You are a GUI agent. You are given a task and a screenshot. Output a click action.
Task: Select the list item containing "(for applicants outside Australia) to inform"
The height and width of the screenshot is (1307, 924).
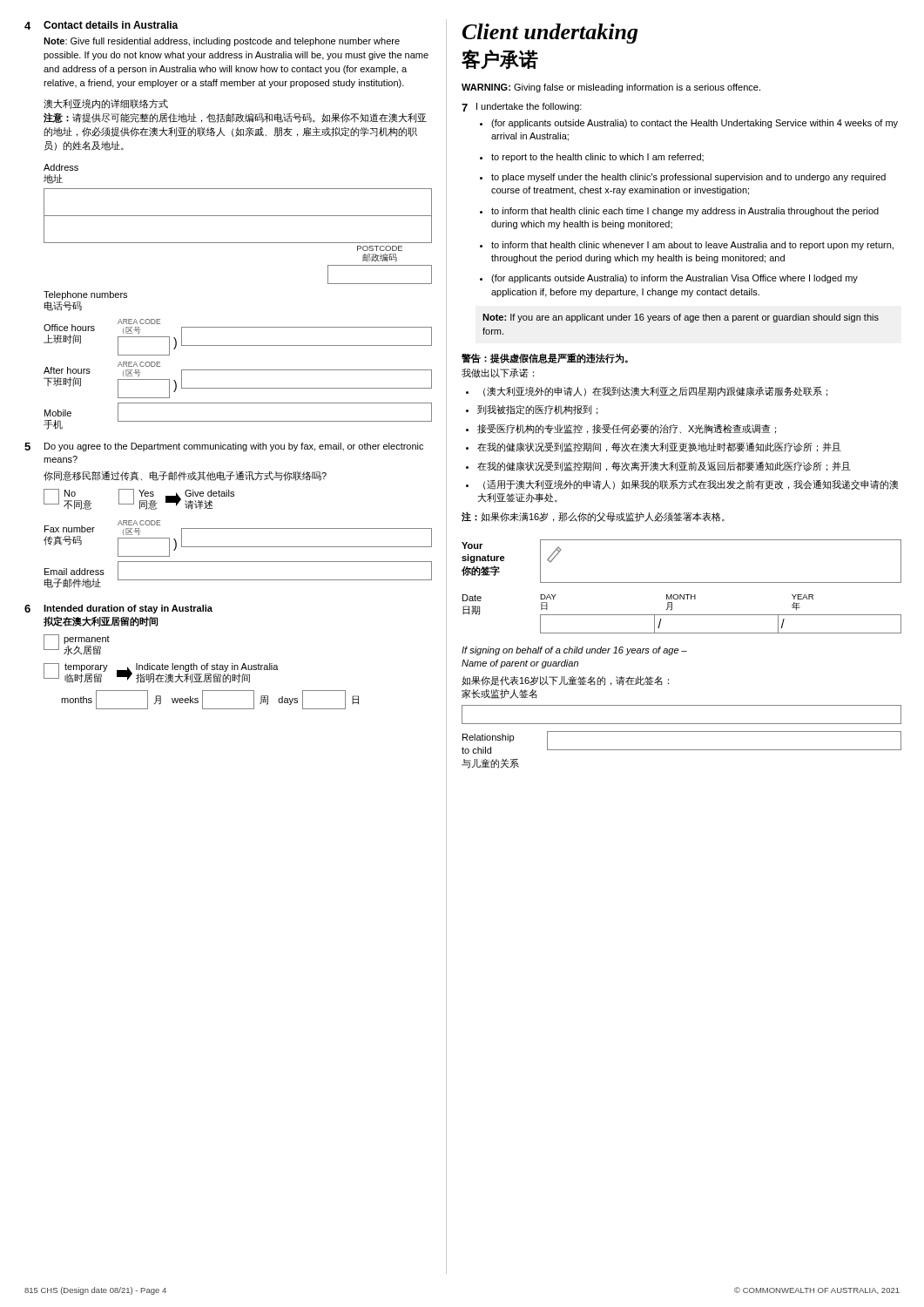click(674, 285)
